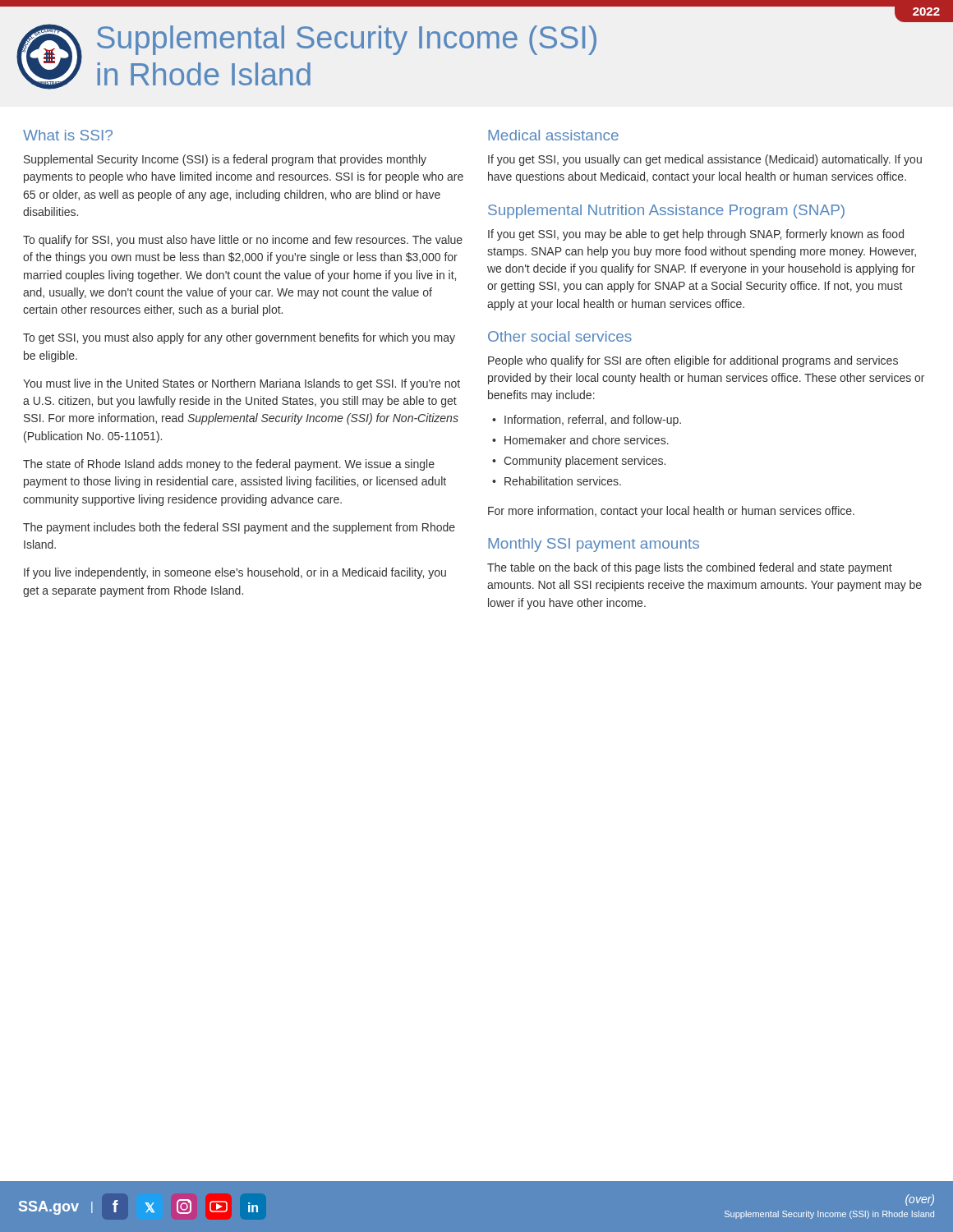This screenshot has height=1232, width=953.
Task: Click on the text block containing "For more information, contact your local health or"
Action: 671,511
